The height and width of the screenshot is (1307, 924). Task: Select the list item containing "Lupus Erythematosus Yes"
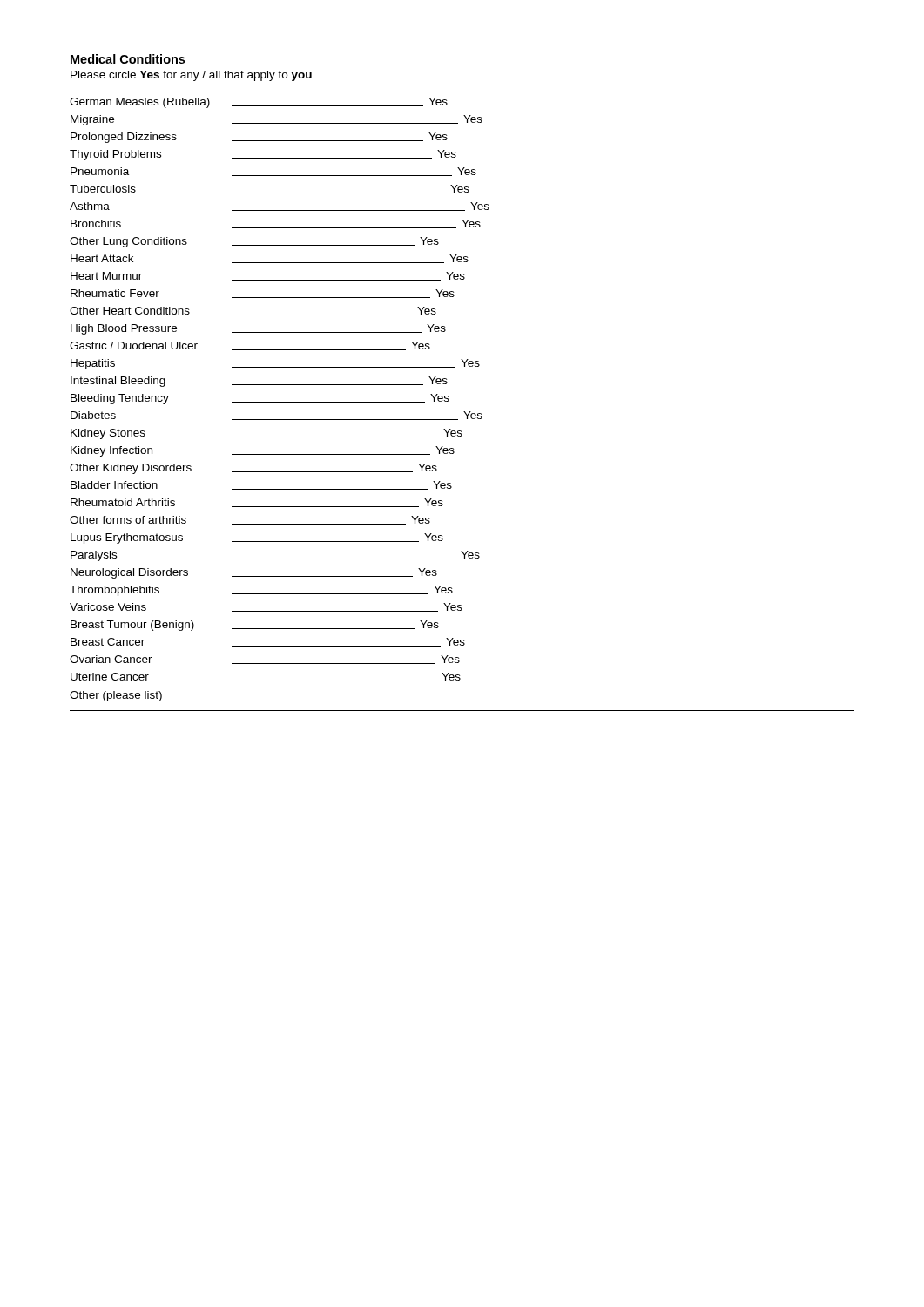tap(259, 537)
